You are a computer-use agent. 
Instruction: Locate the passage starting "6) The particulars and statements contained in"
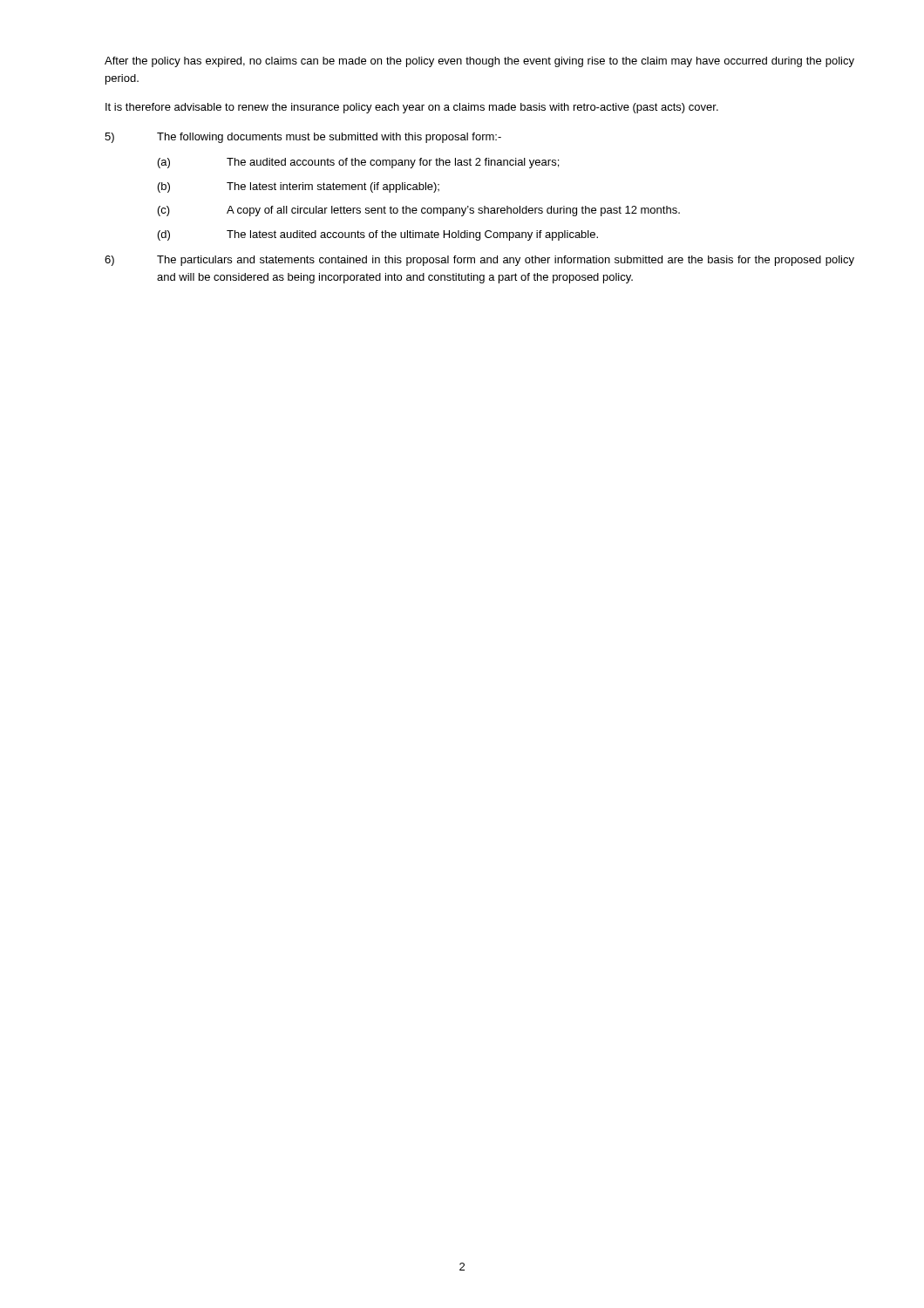click(x=479, y=268)
